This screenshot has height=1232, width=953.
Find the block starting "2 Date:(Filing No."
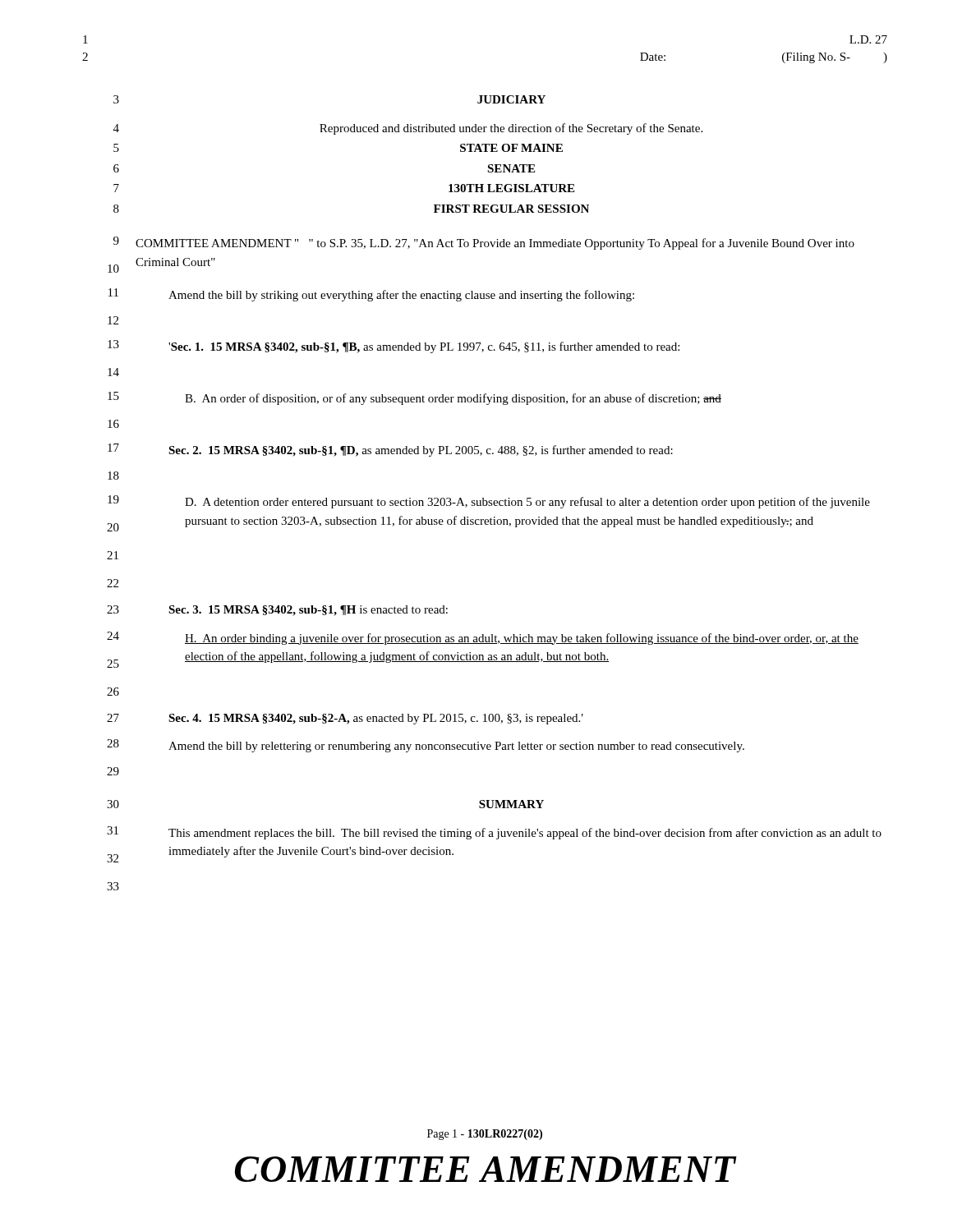(85, 58)
